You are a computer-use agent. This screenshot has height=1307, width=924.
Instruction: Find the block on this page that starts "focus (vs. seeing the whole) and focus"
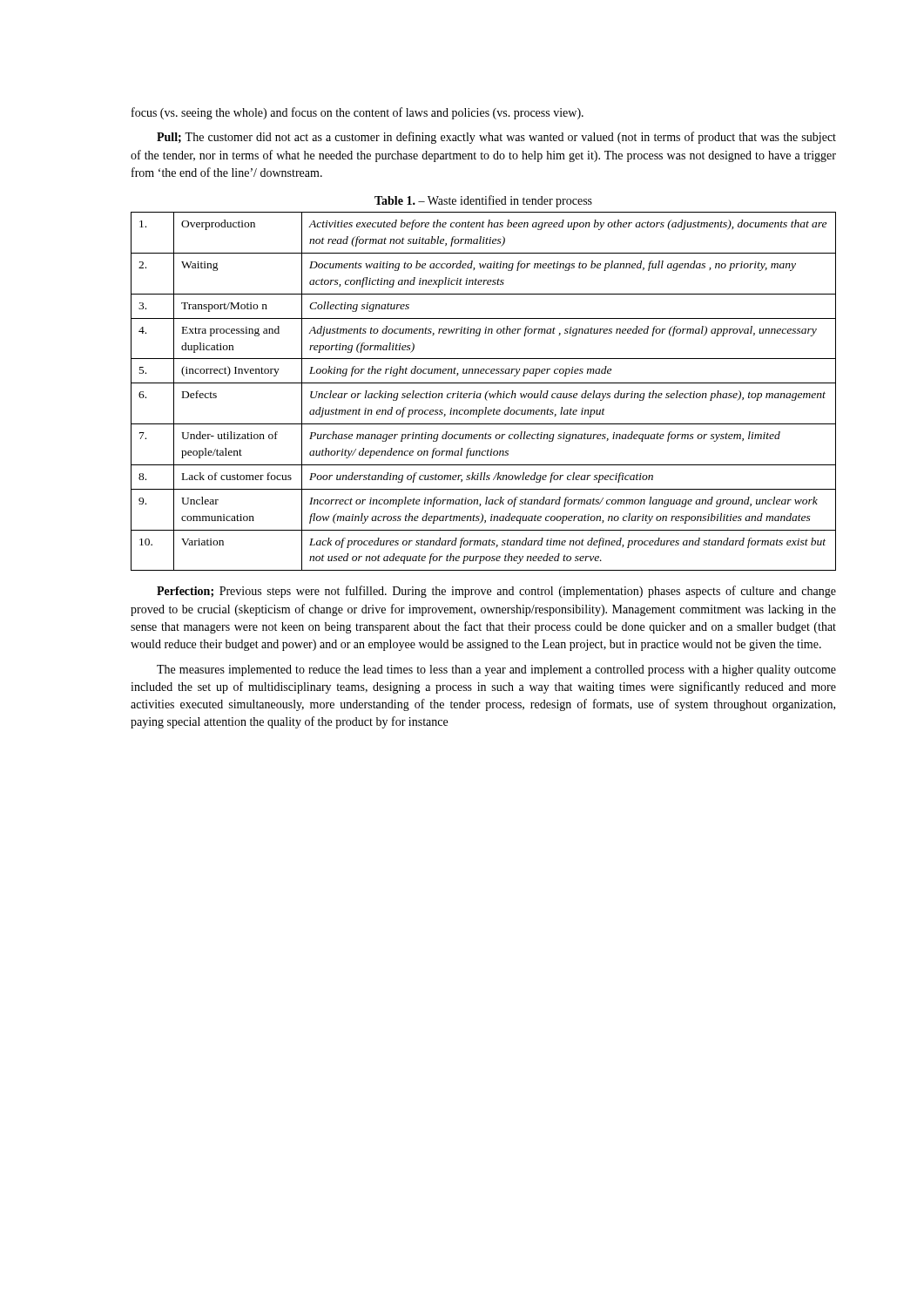(483, 143)
